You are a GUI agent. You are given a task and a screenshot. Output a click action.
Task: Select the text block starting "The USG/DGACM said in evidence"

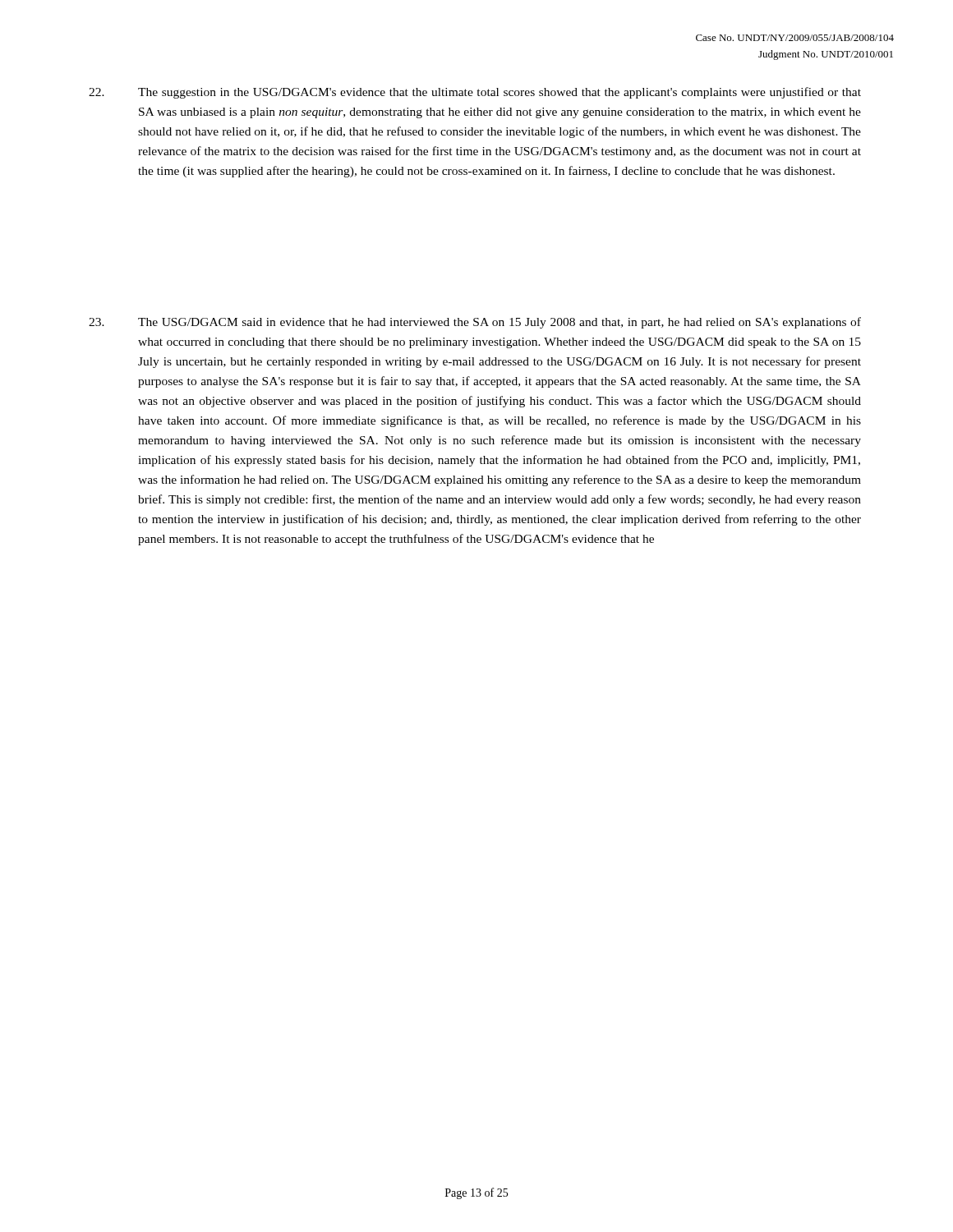pos(475,430)
